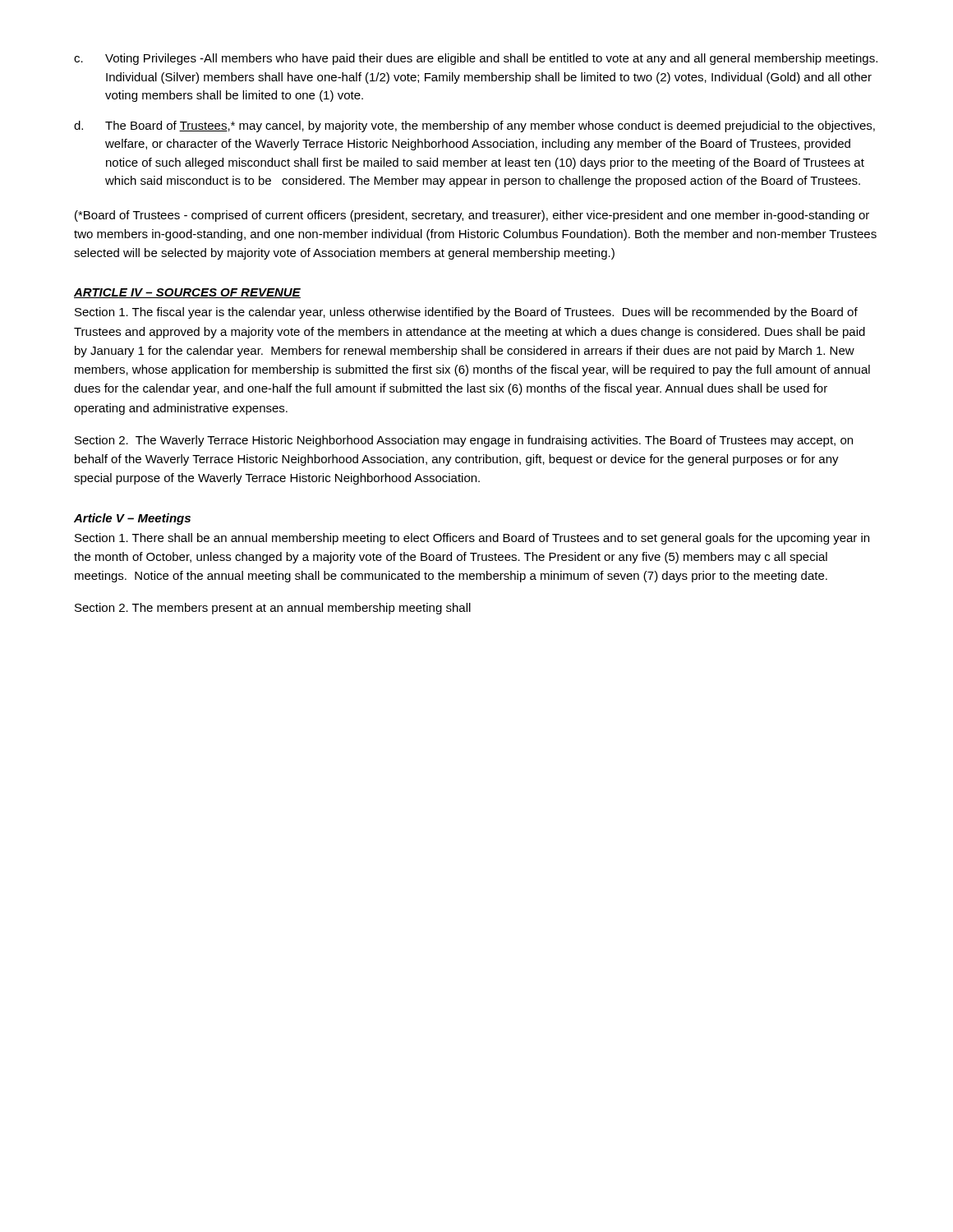Viewport: 953px width, 1232px height.
Task: Navigate to the element starting "c. Voting Privileges -All"
Action: (476, 77)
